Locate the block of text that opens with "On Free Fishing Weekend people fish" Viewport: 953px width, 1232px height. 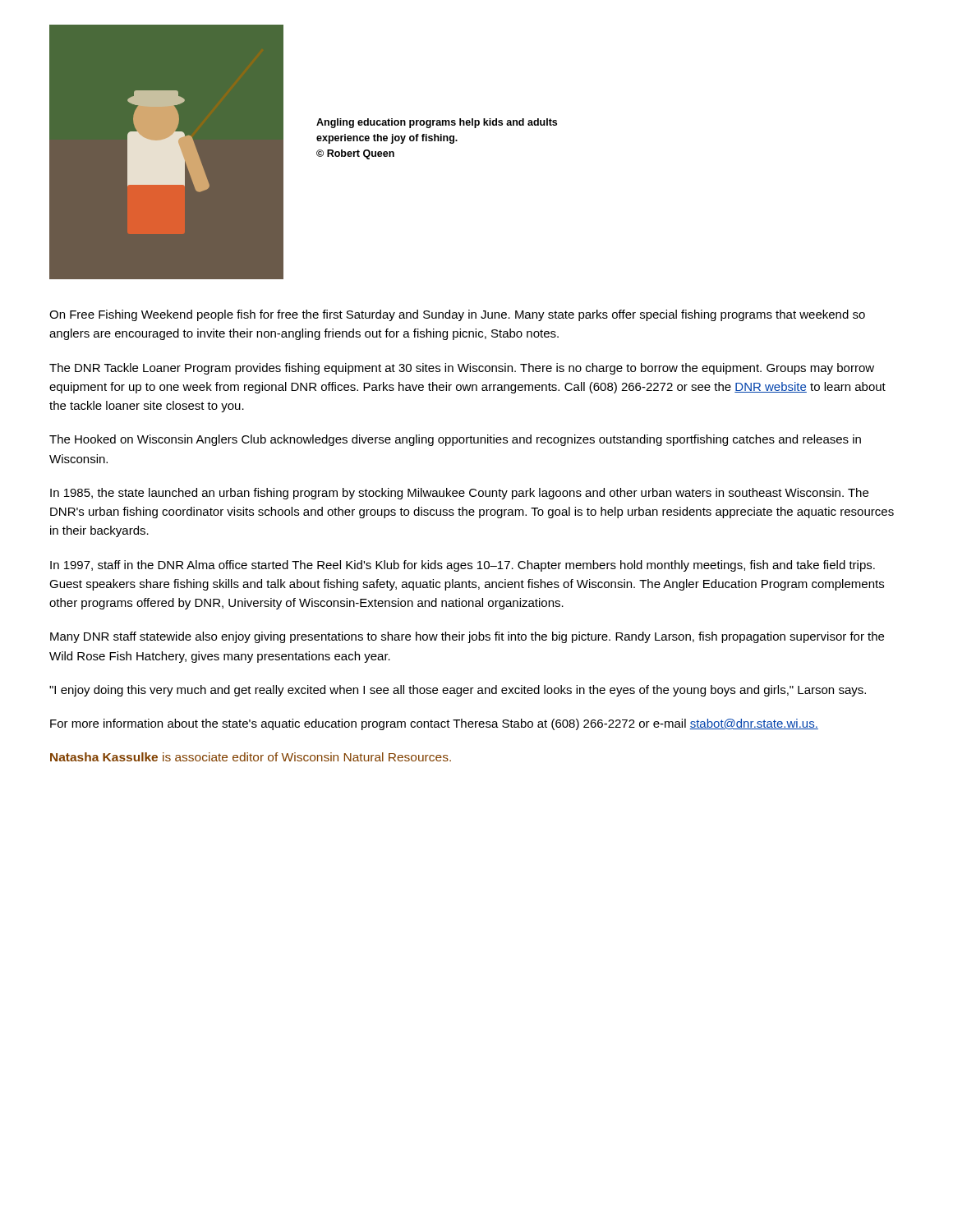pos(457,324)
